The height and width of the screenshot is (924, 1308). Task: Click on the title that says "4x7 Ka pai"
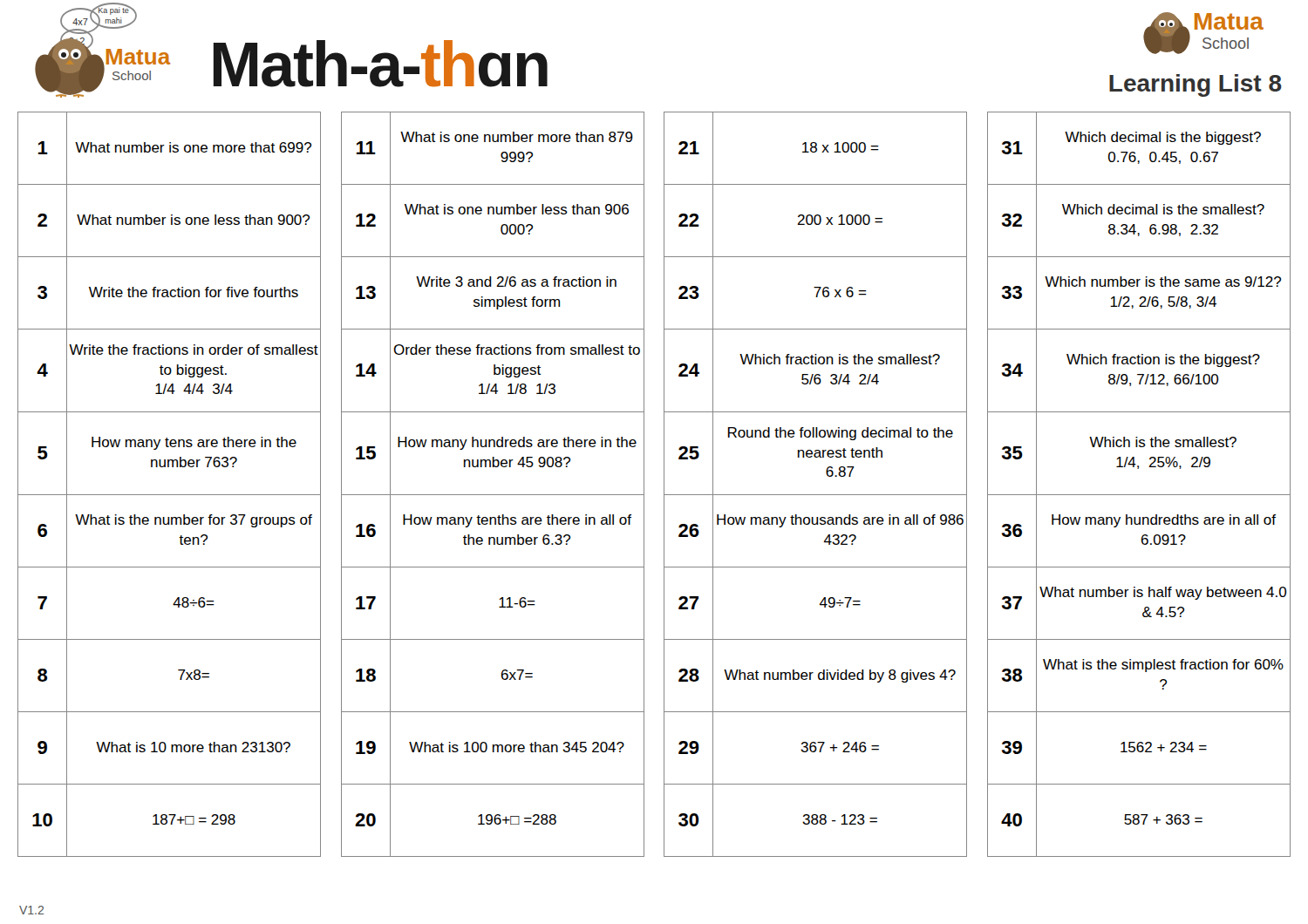coord(283,50)
